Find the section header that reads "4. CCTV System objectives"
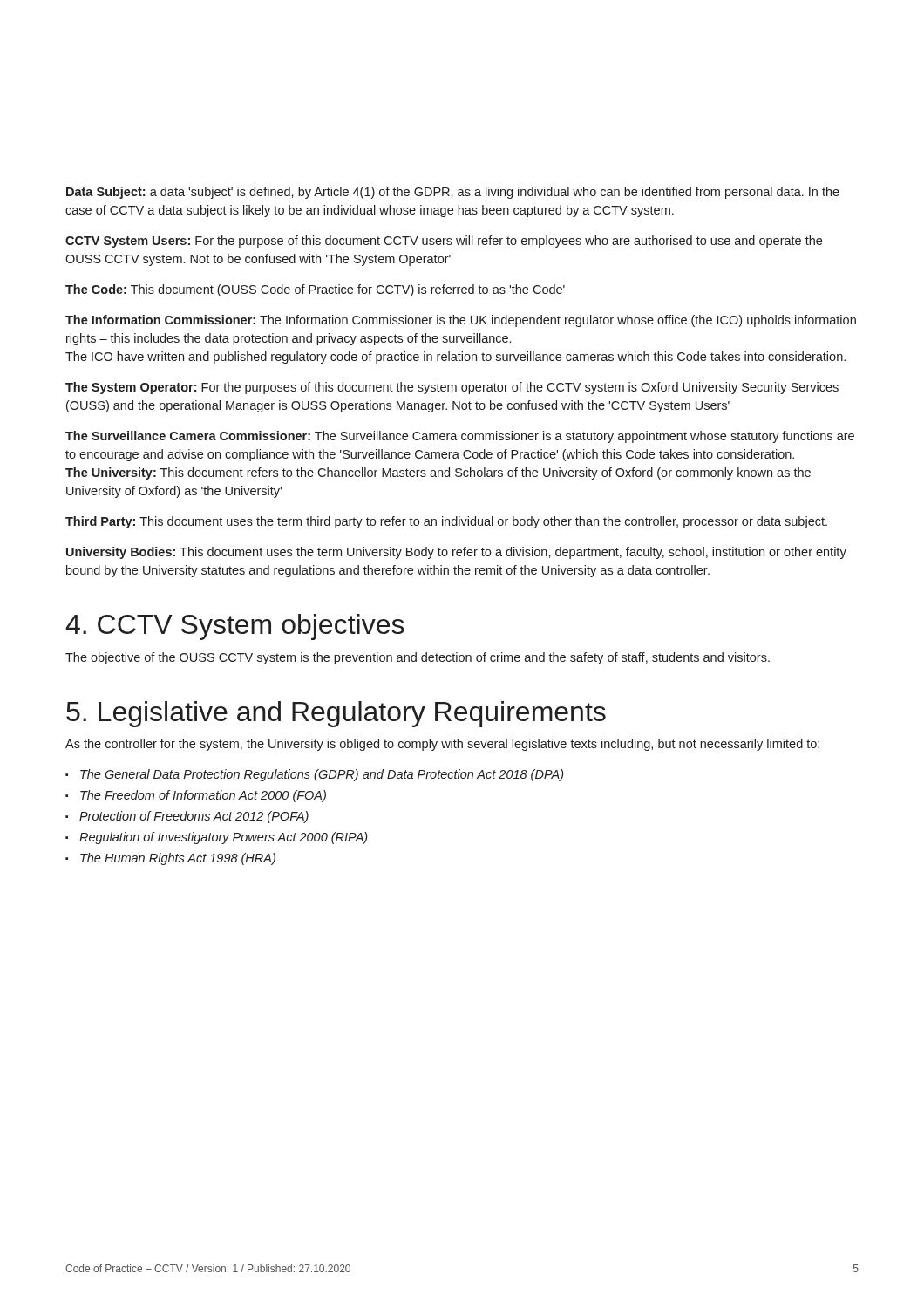 (235, 625)
